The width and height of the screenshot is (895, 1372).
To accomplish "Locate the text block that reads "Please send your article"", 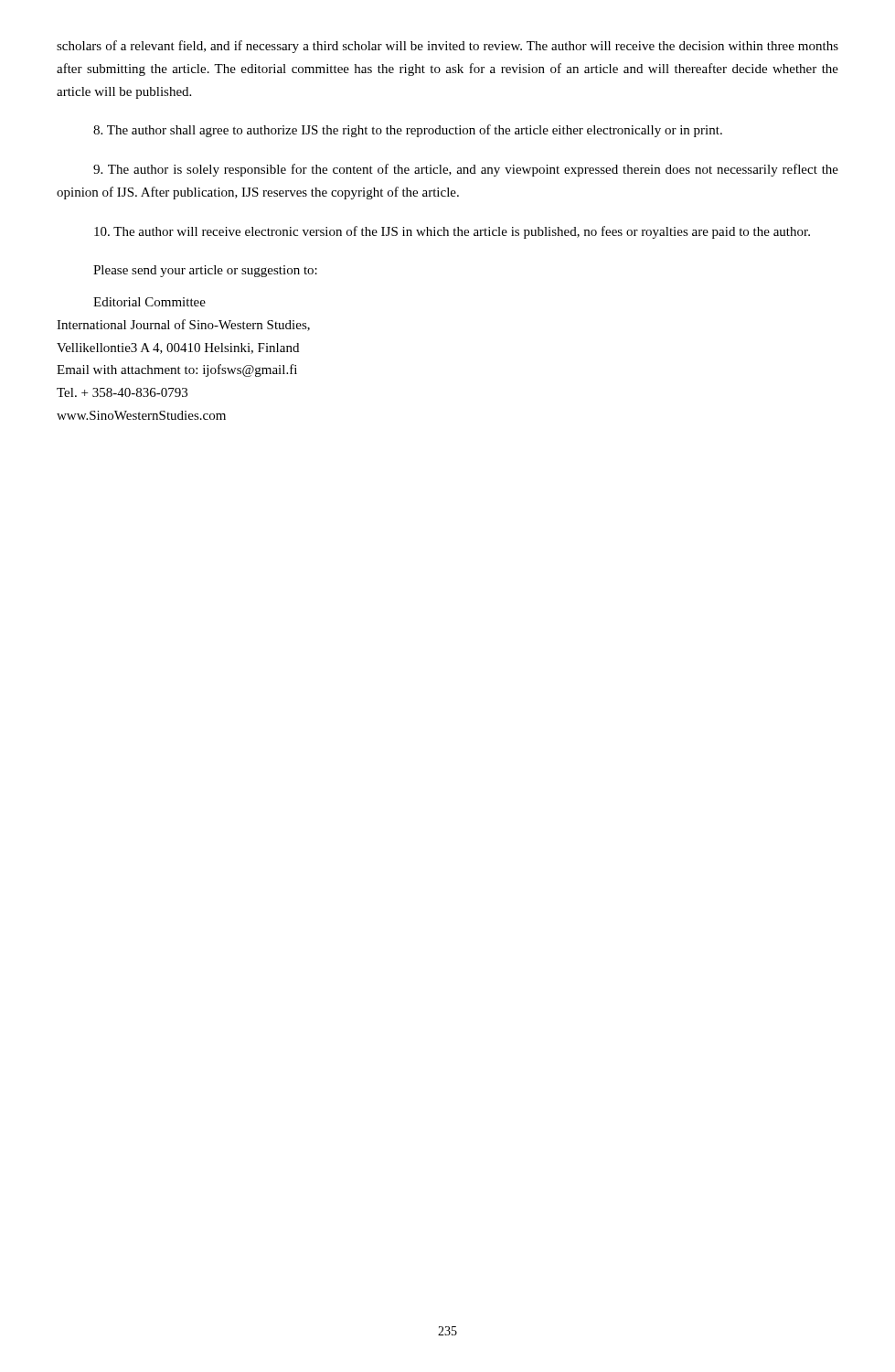I will (x=206, y=270).
